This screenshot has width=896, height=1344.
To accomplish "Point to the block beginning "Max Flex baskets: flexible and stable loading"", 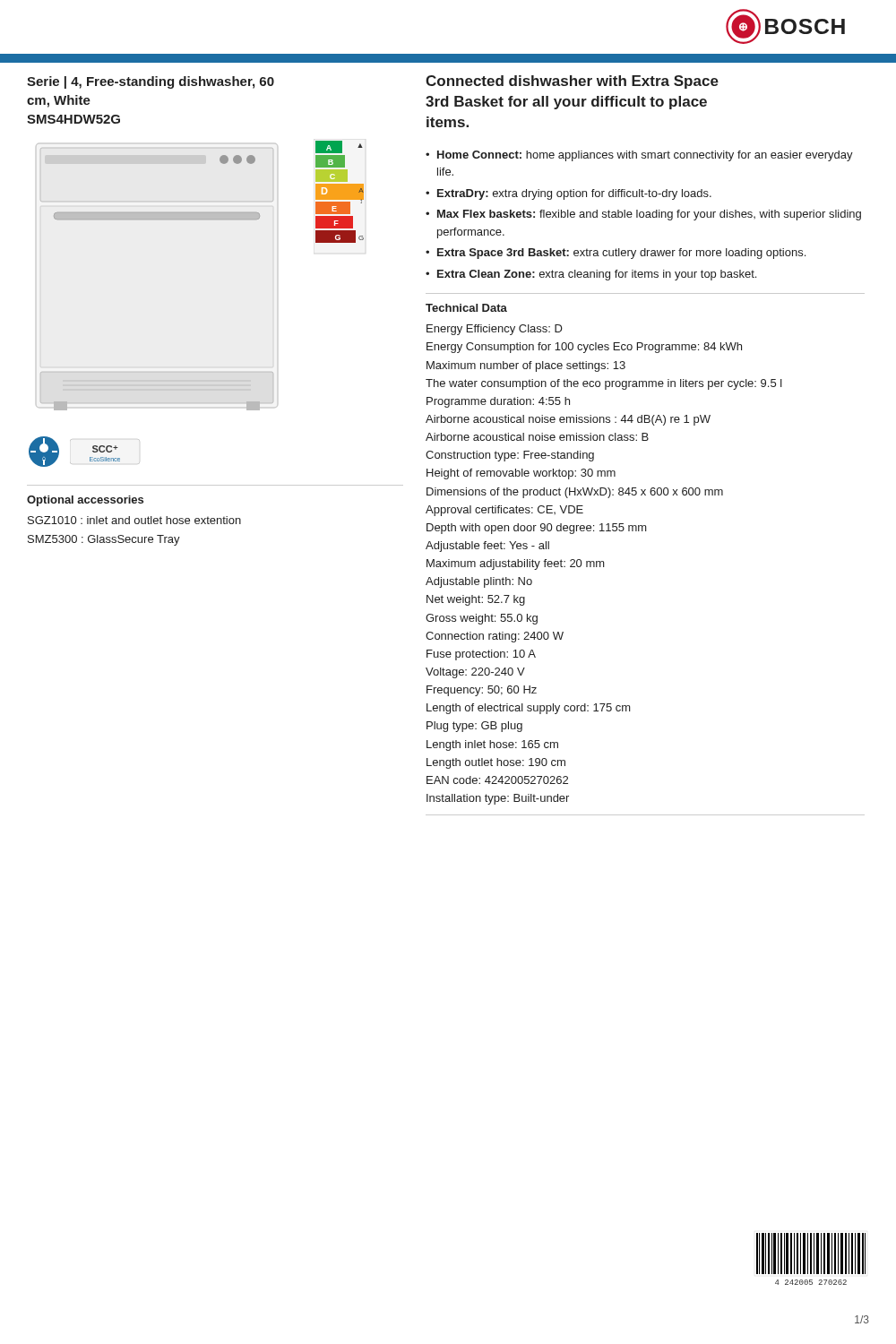I will (x=649, y=223).
